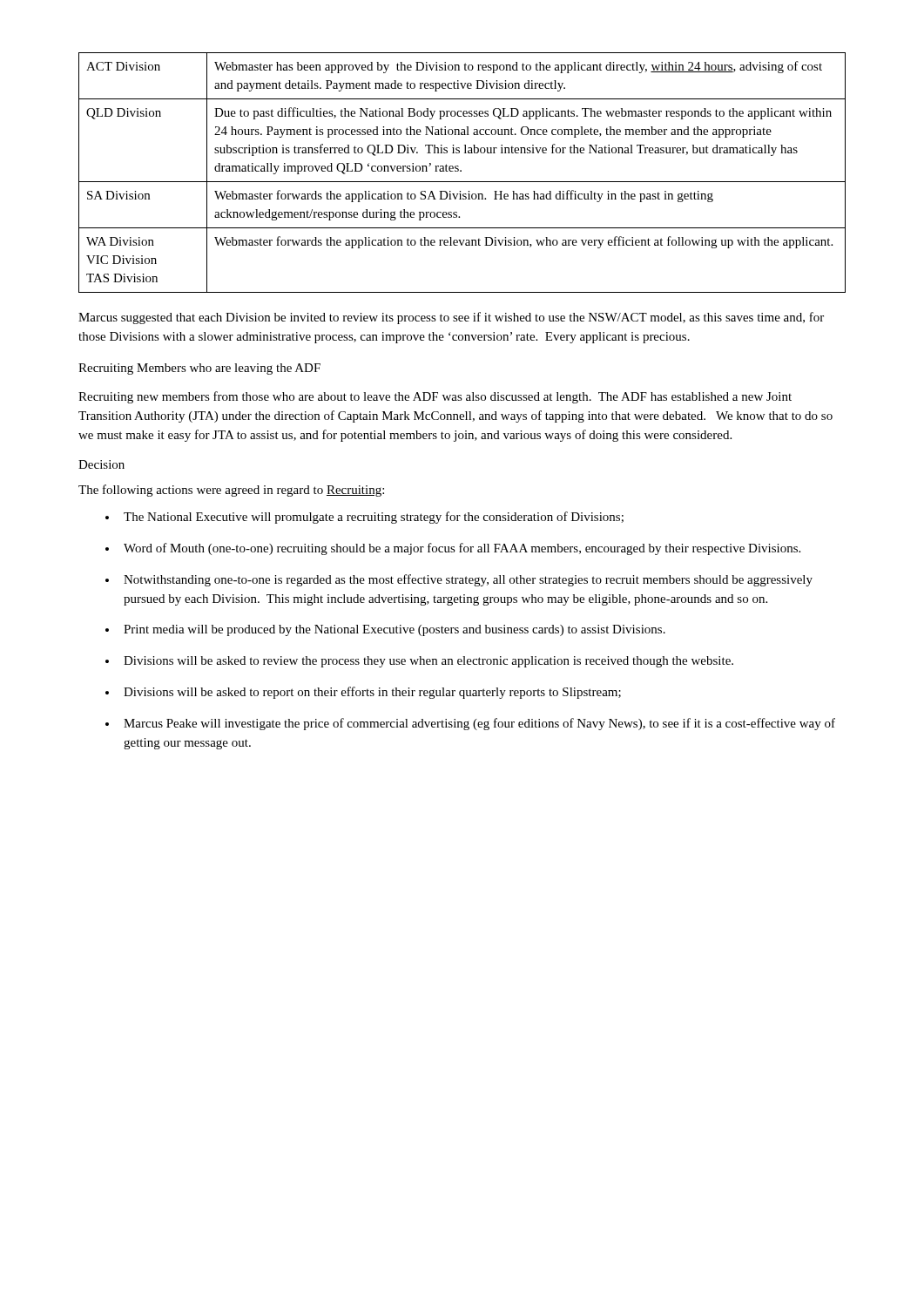Locate the block of text that opens with "Recruiting new members from"
This screenshot has width=924, height=1307.
pyautogui.click(x=456, y=416)
